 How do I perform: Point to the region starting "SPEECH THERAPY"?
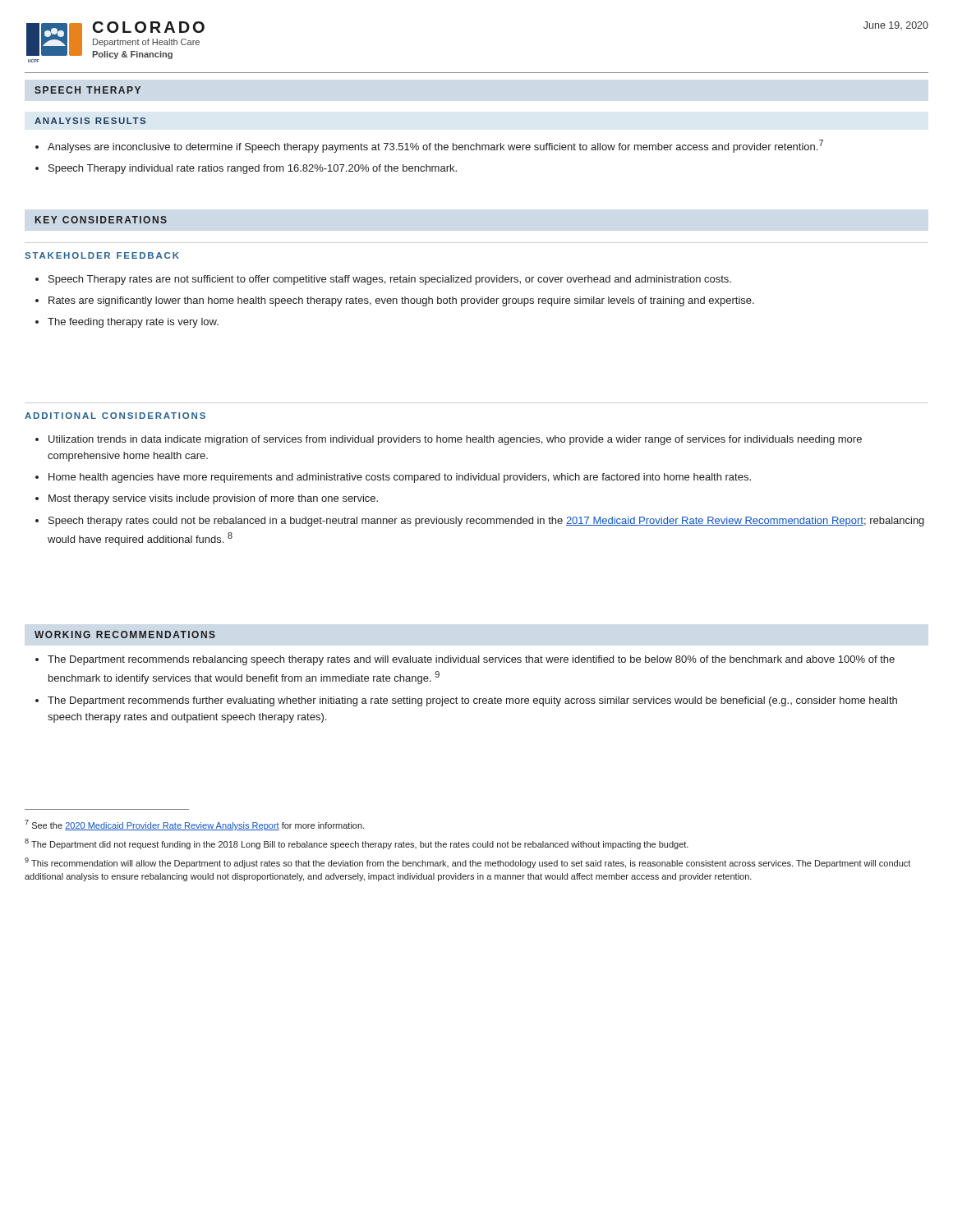click(x=88, y=90)
